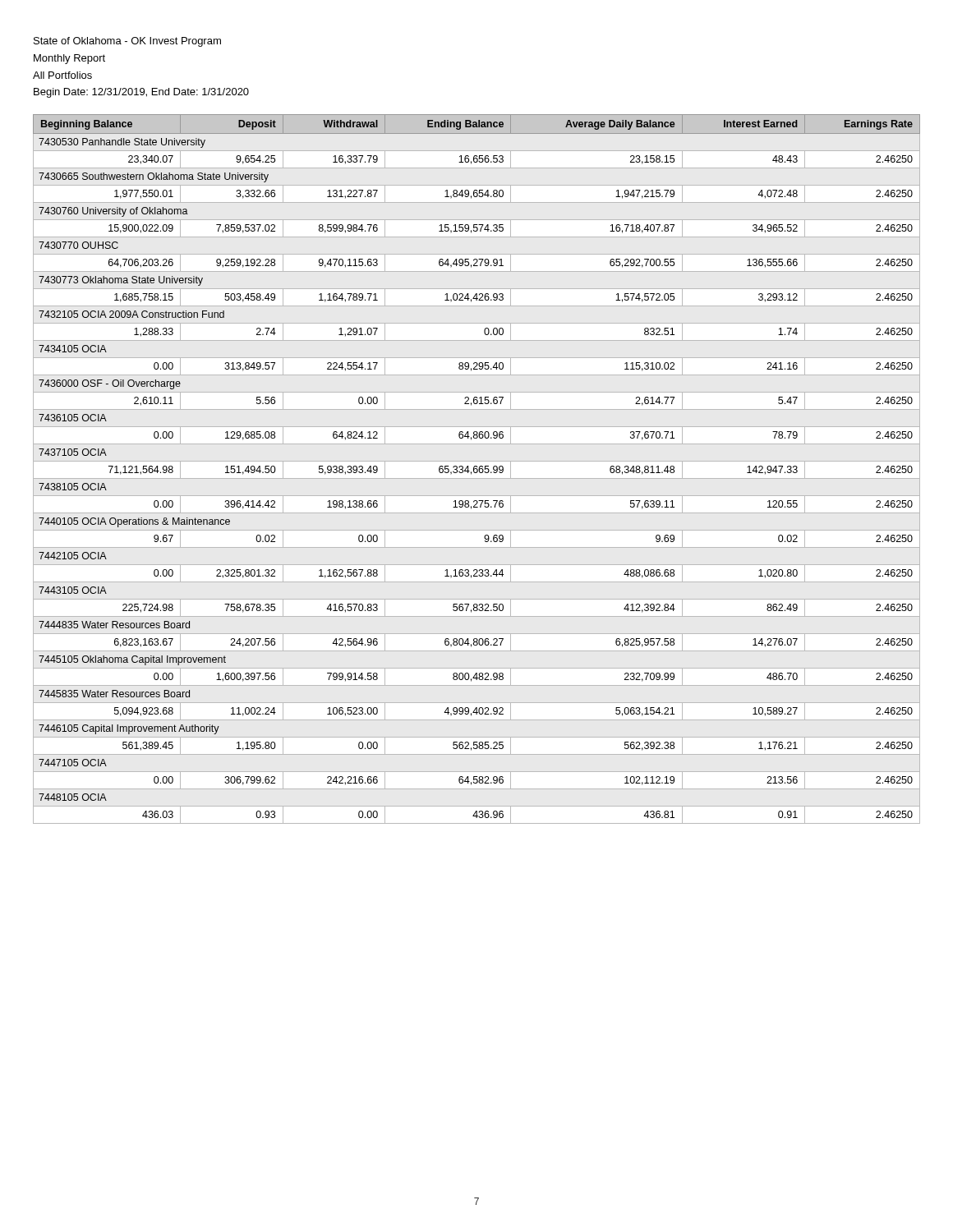The height and width of the screenshot is (1232, 953).
Task: Select the table
Action: [476, 469]
